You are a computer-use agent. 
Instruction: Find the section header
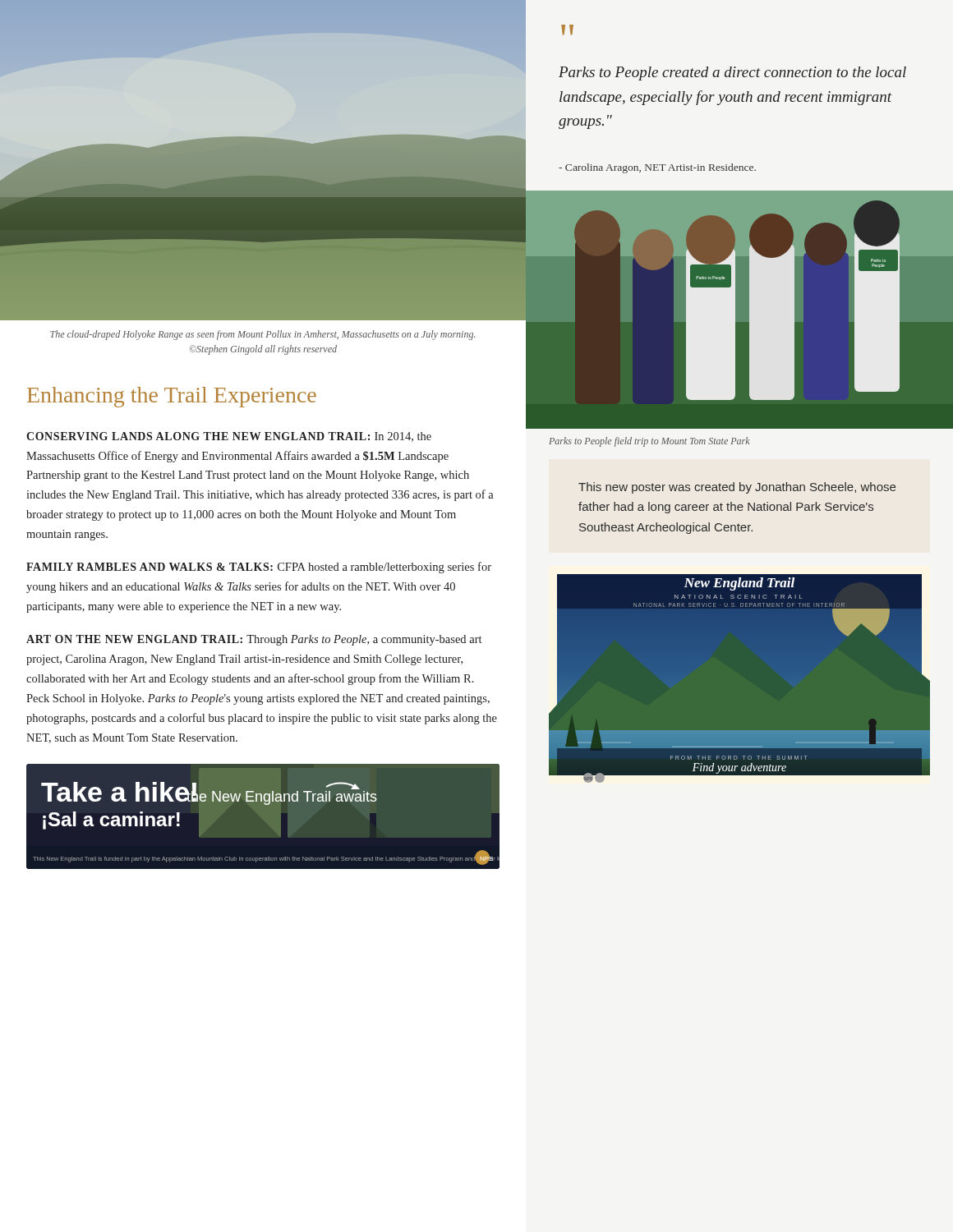tap(263, 395)
